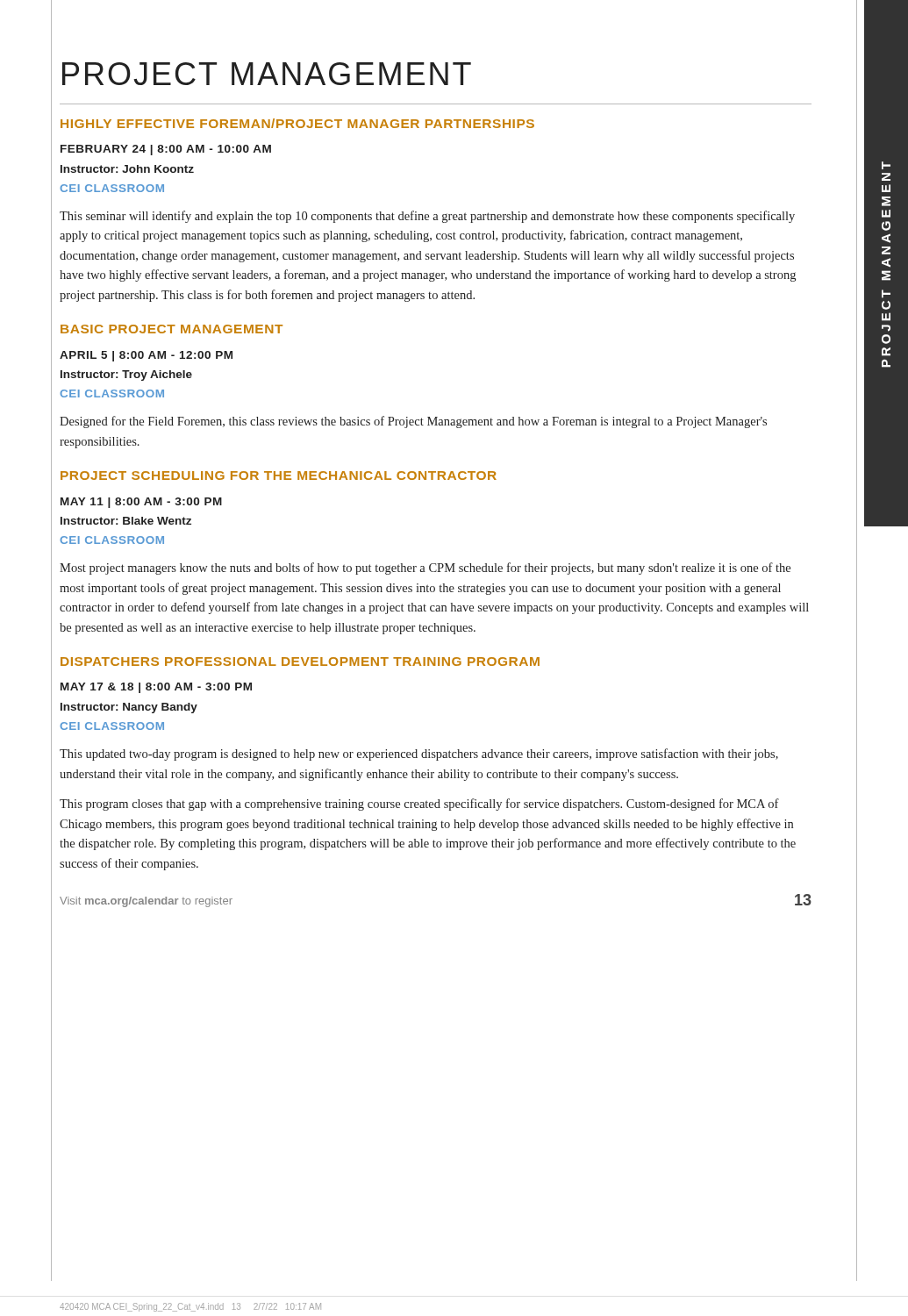Point to the block beginning "Designed for the Field Foremen, this"
908x1316 pixels.
click(x=414, y=431)
